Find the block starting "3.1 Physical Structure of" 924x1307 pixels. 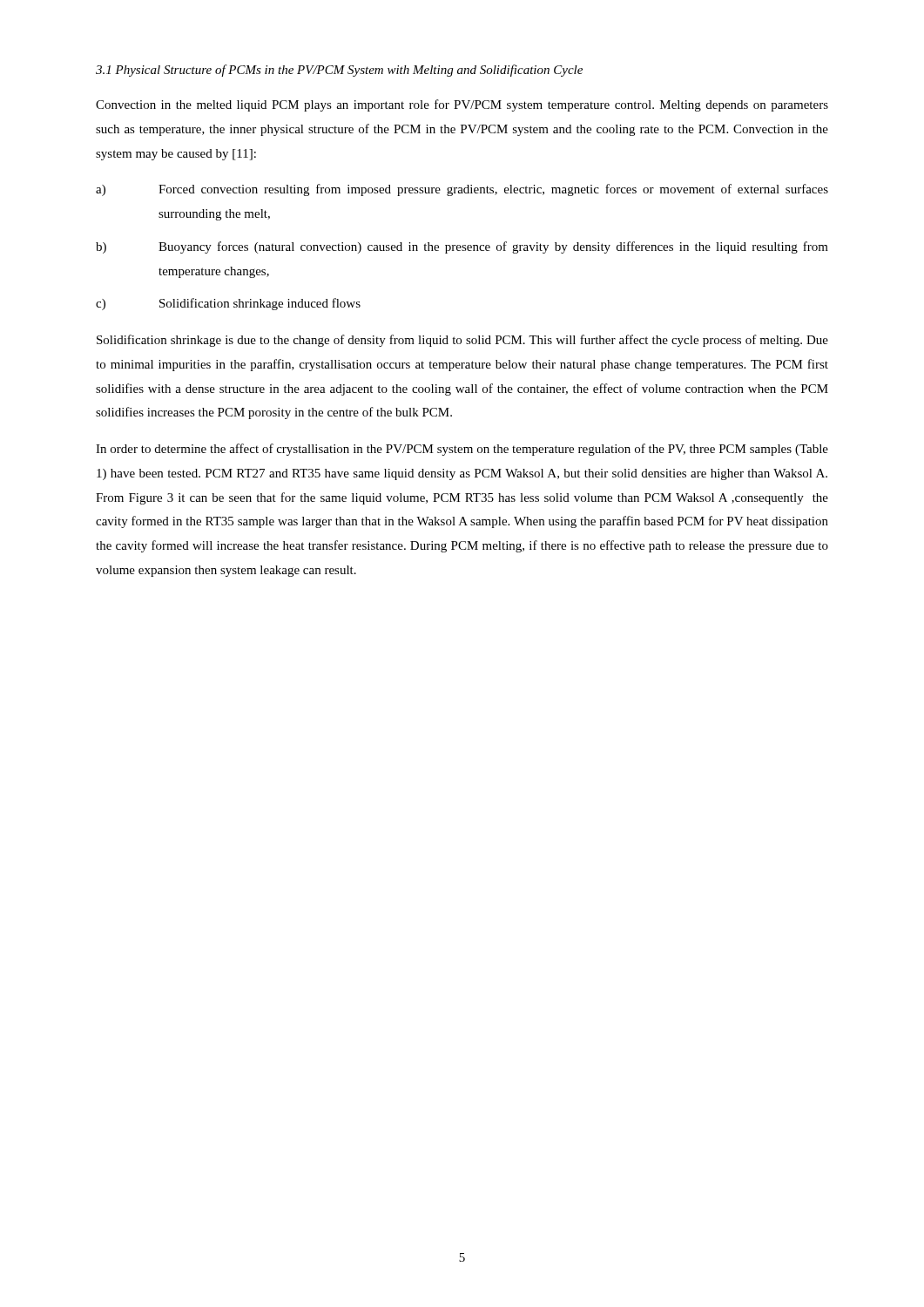click(x=339, y=70)
